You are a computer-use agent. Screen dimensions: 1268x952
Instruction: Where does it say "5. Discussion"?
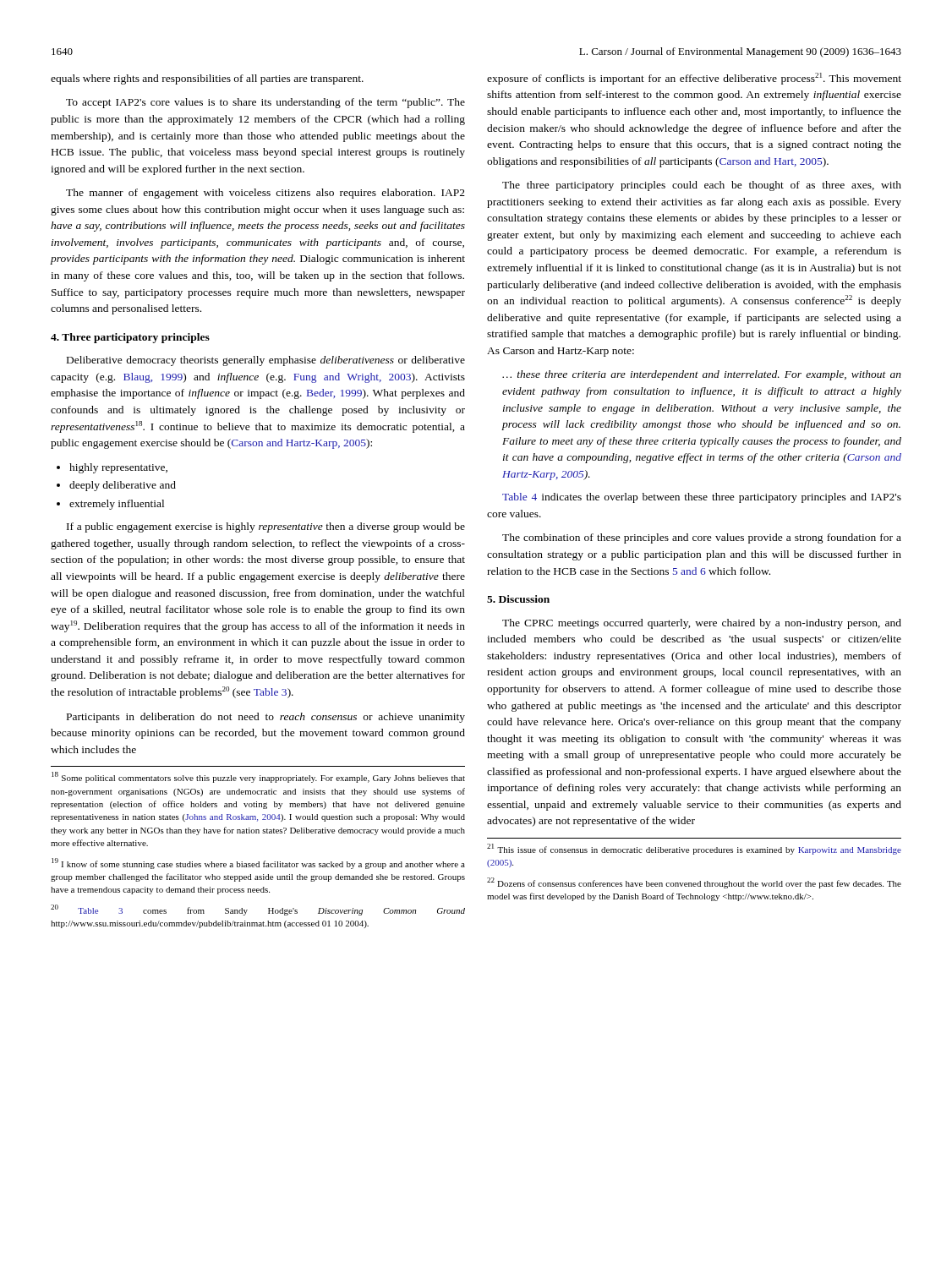tap(518, 599)
